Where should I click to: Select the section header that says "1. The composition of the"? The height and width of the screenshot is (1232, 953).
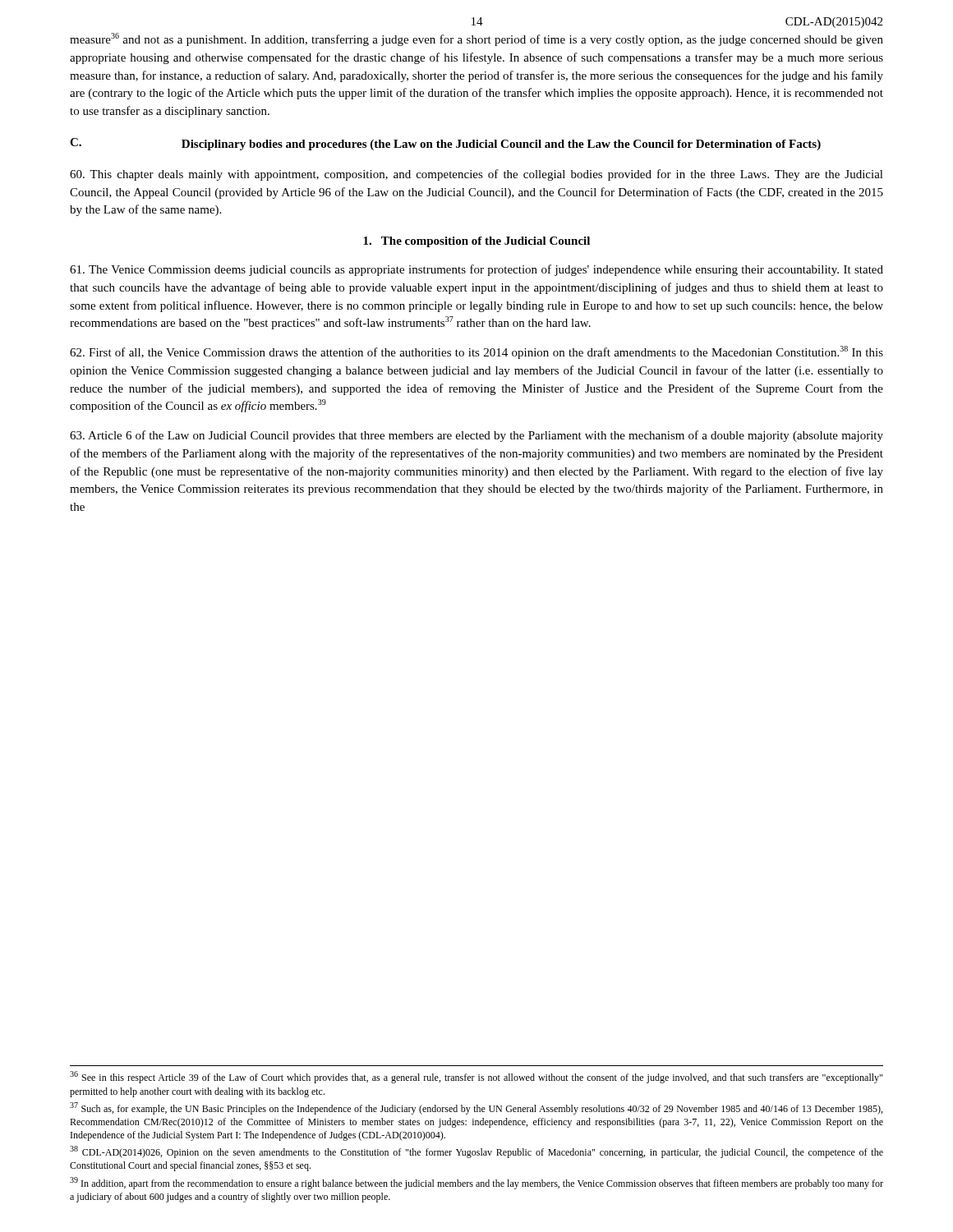[476, 241]
